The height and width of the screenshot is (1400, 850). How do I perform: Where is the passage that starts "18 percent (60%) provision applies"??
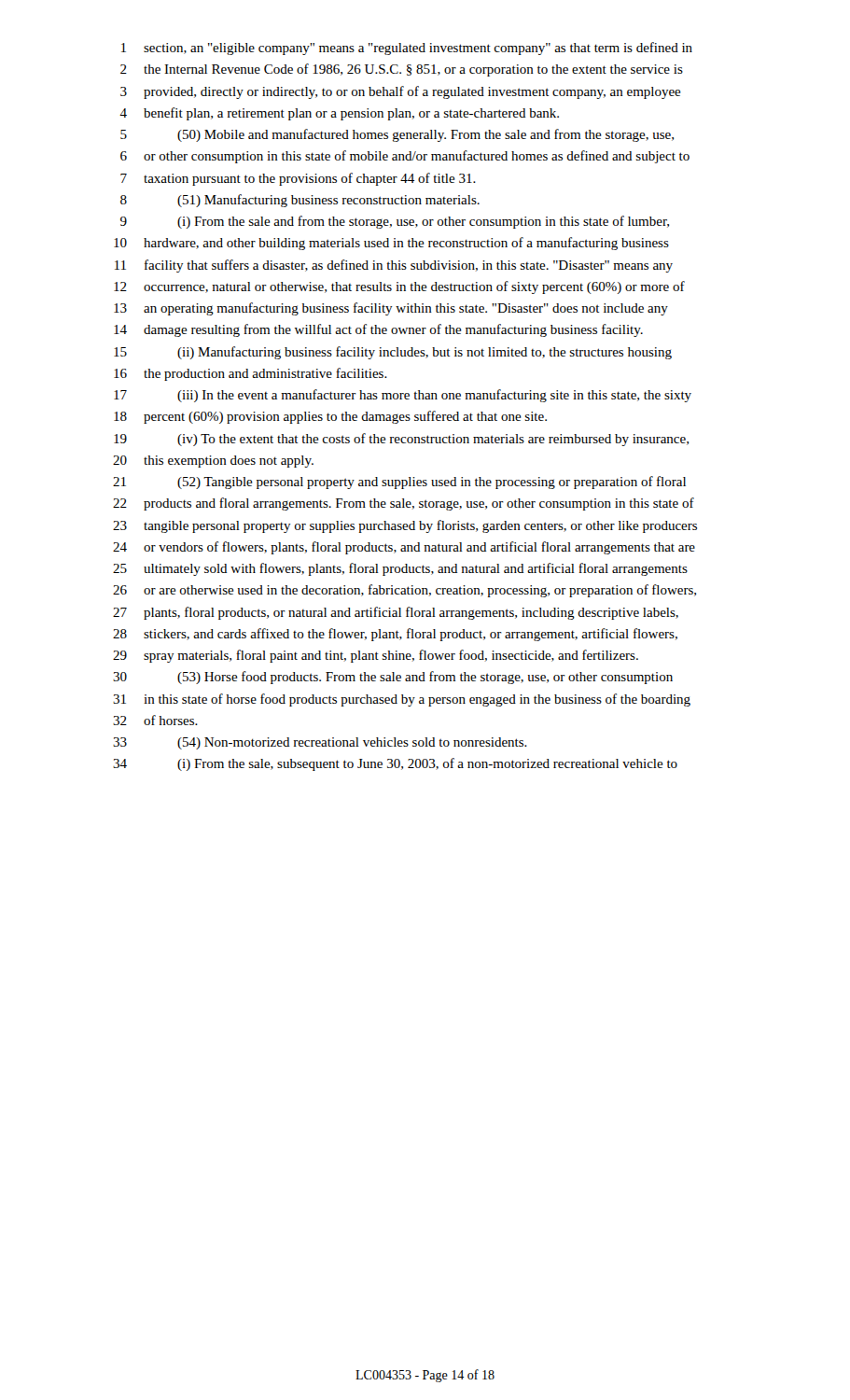coord(439,417)
